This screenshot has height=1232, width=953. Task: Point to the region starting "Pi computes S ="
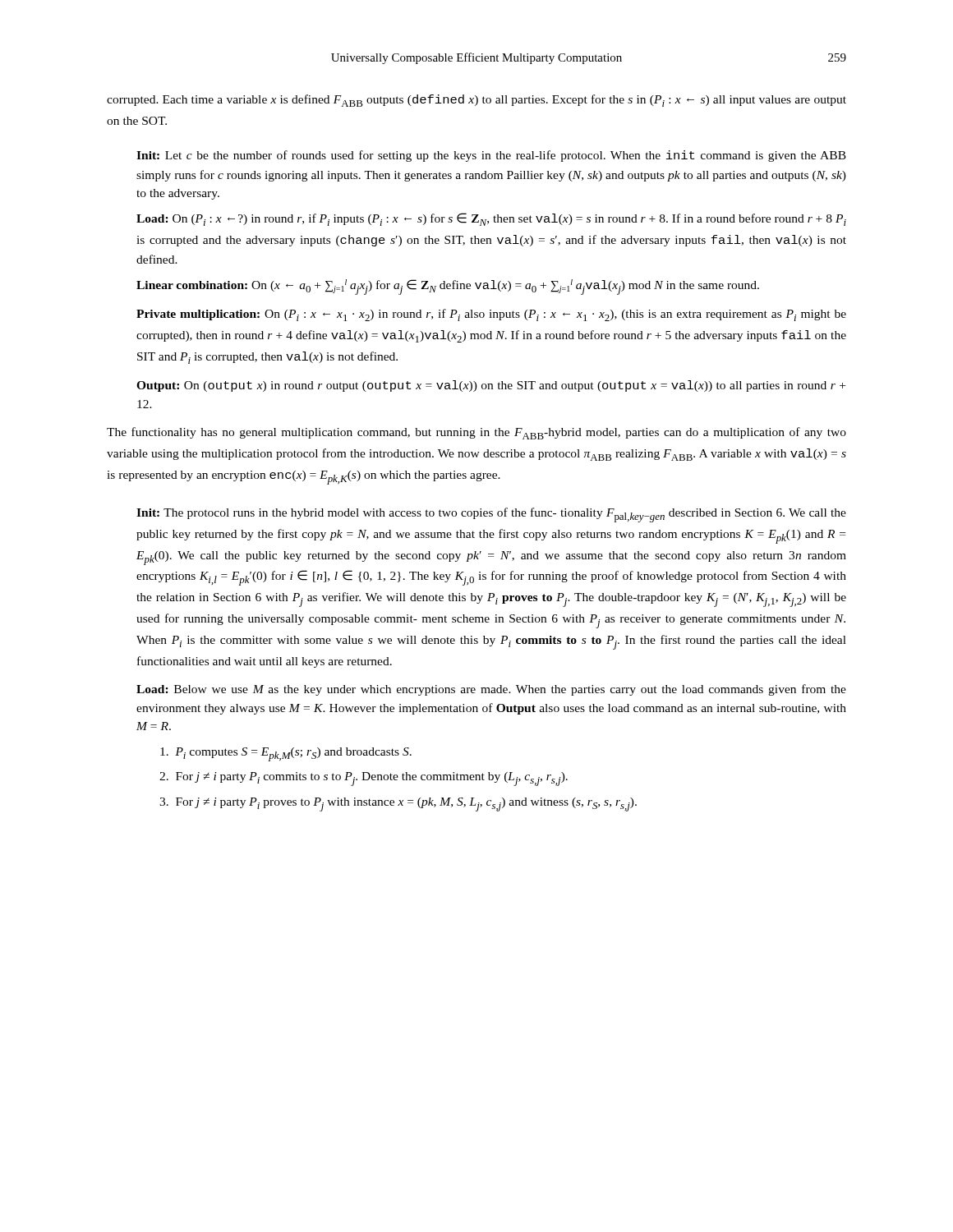click(286, 753)
